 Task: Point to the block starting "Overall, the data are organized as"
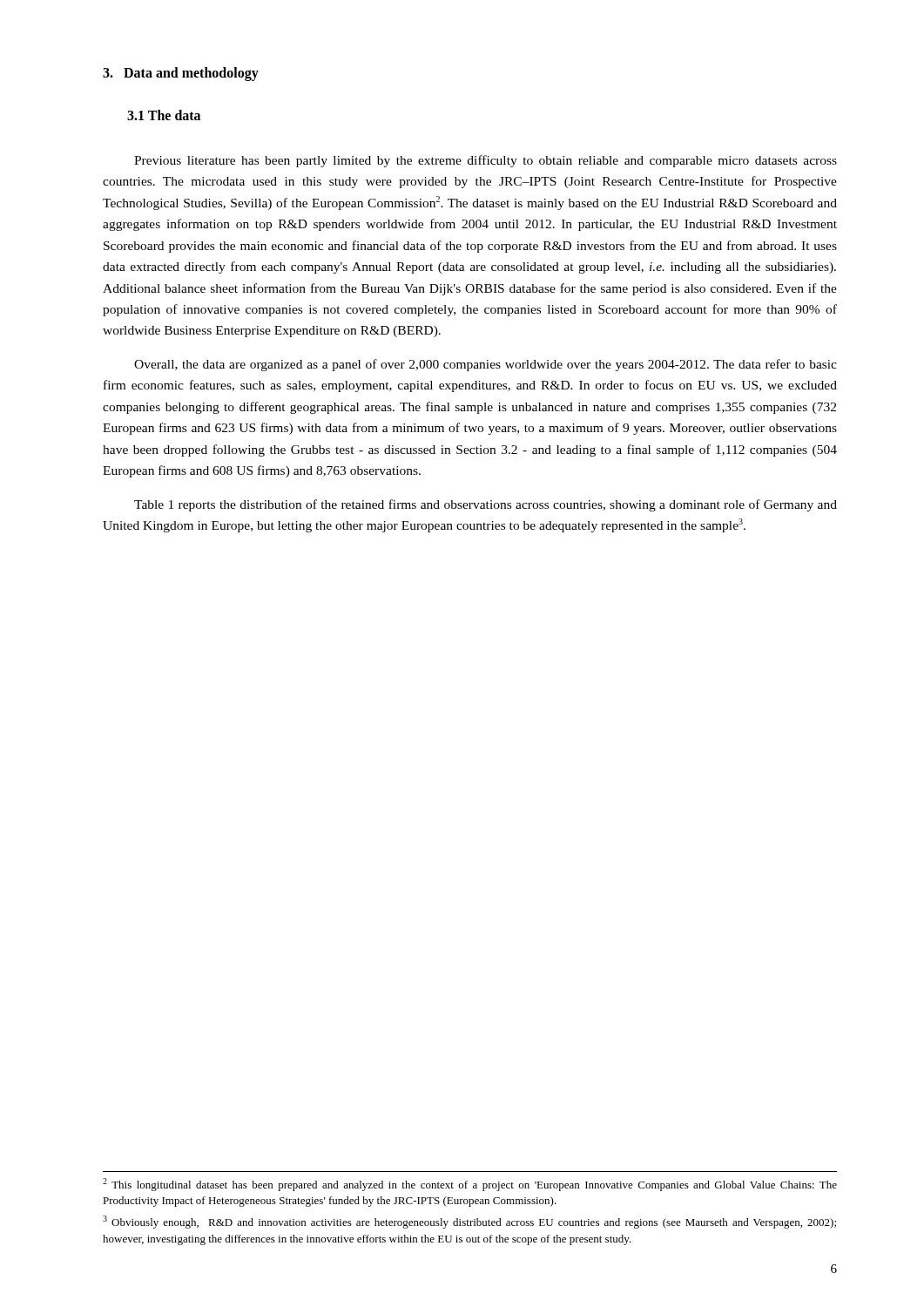click(x=470, y=417)
